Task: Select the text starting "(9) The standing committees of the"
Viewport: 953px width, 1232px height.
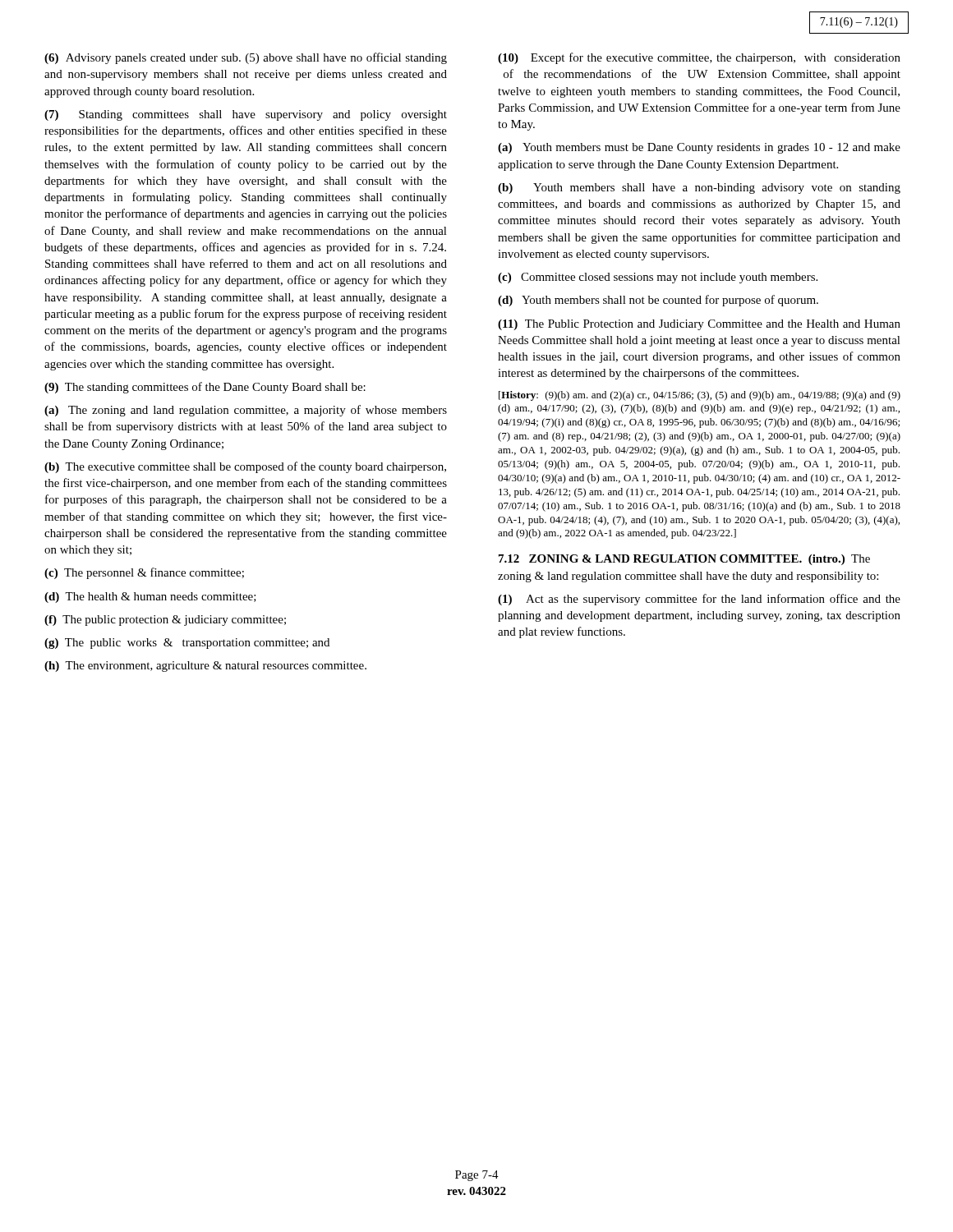Action: (x=205, y=387)
